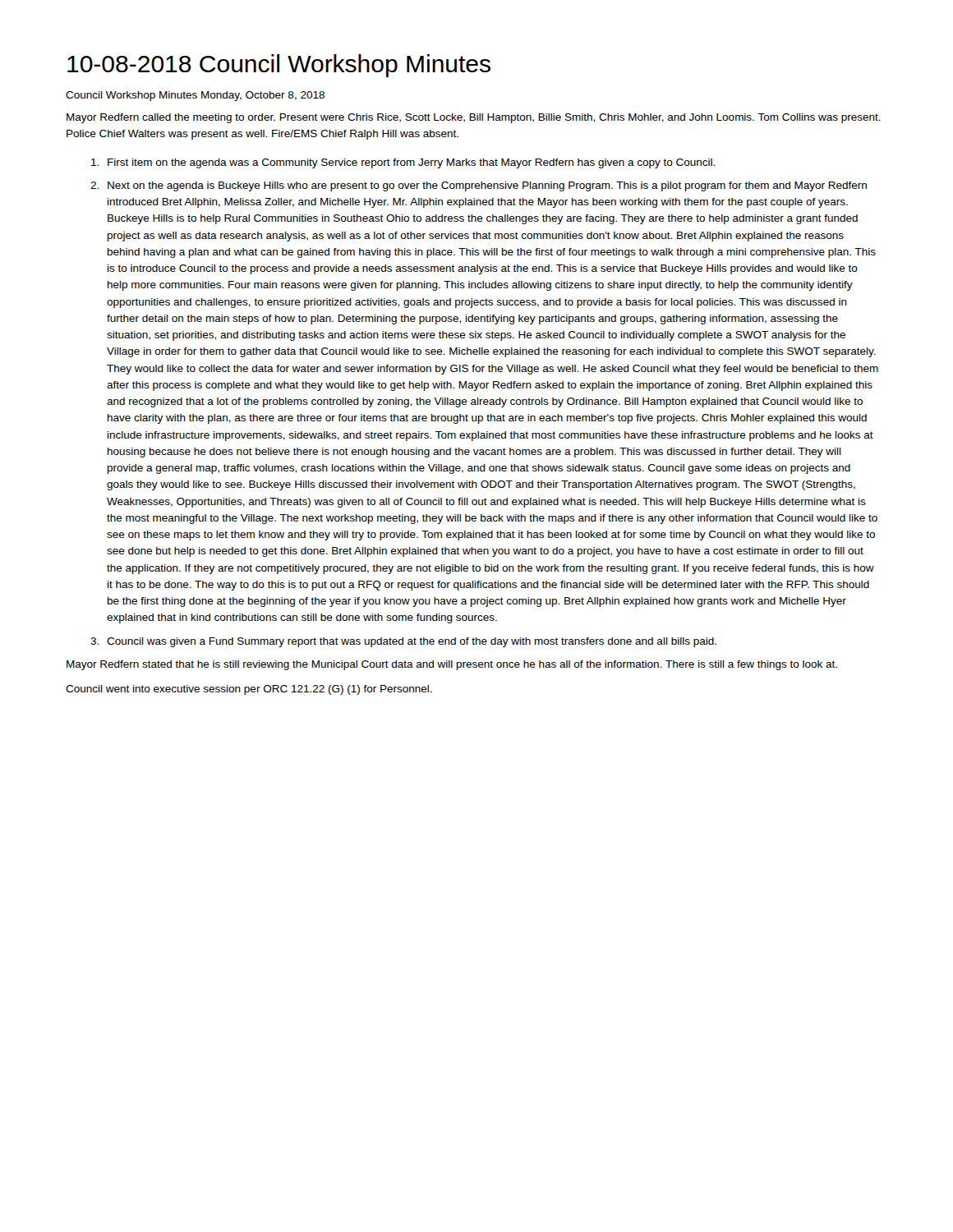Viewport: 953px width, 1232px height.
Task: Select the text starting "Council went into executive session per ORC"
Action: [249, 689]
